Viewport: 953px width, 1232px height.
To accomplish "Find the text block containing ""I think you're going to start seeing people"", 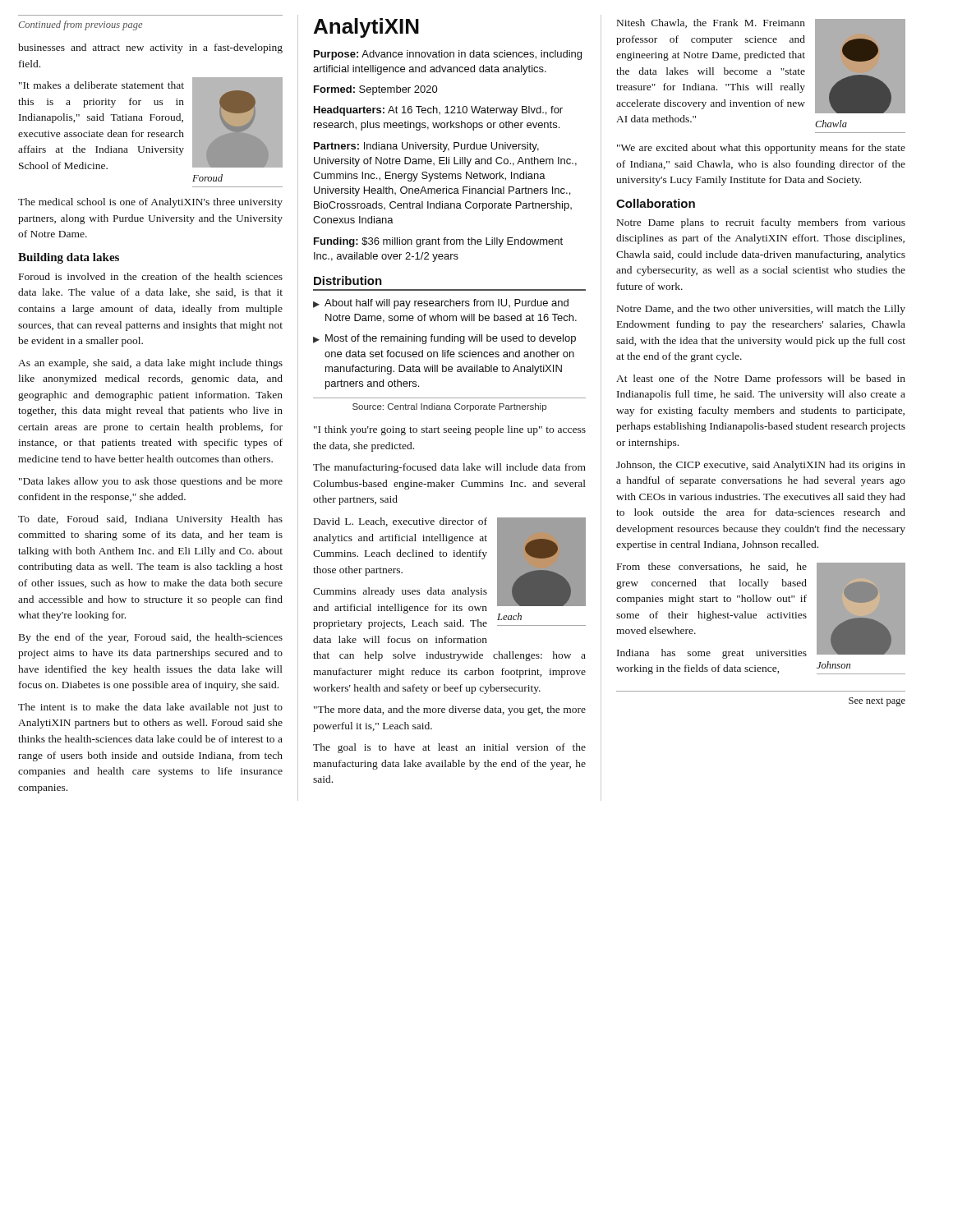I will [449, 465].
